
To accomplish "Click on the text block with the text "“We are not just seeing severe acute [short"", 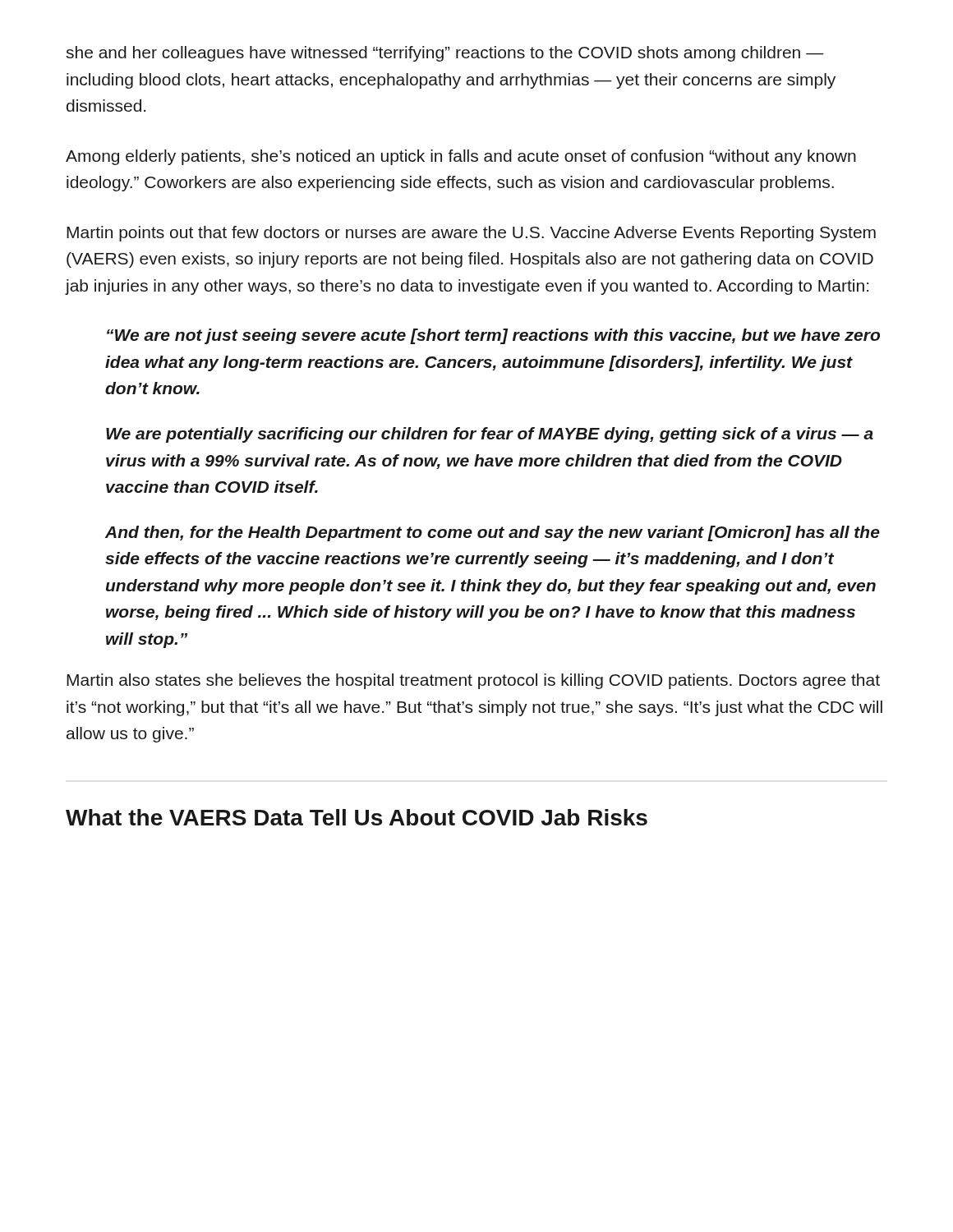I will [x=493, y=362].
